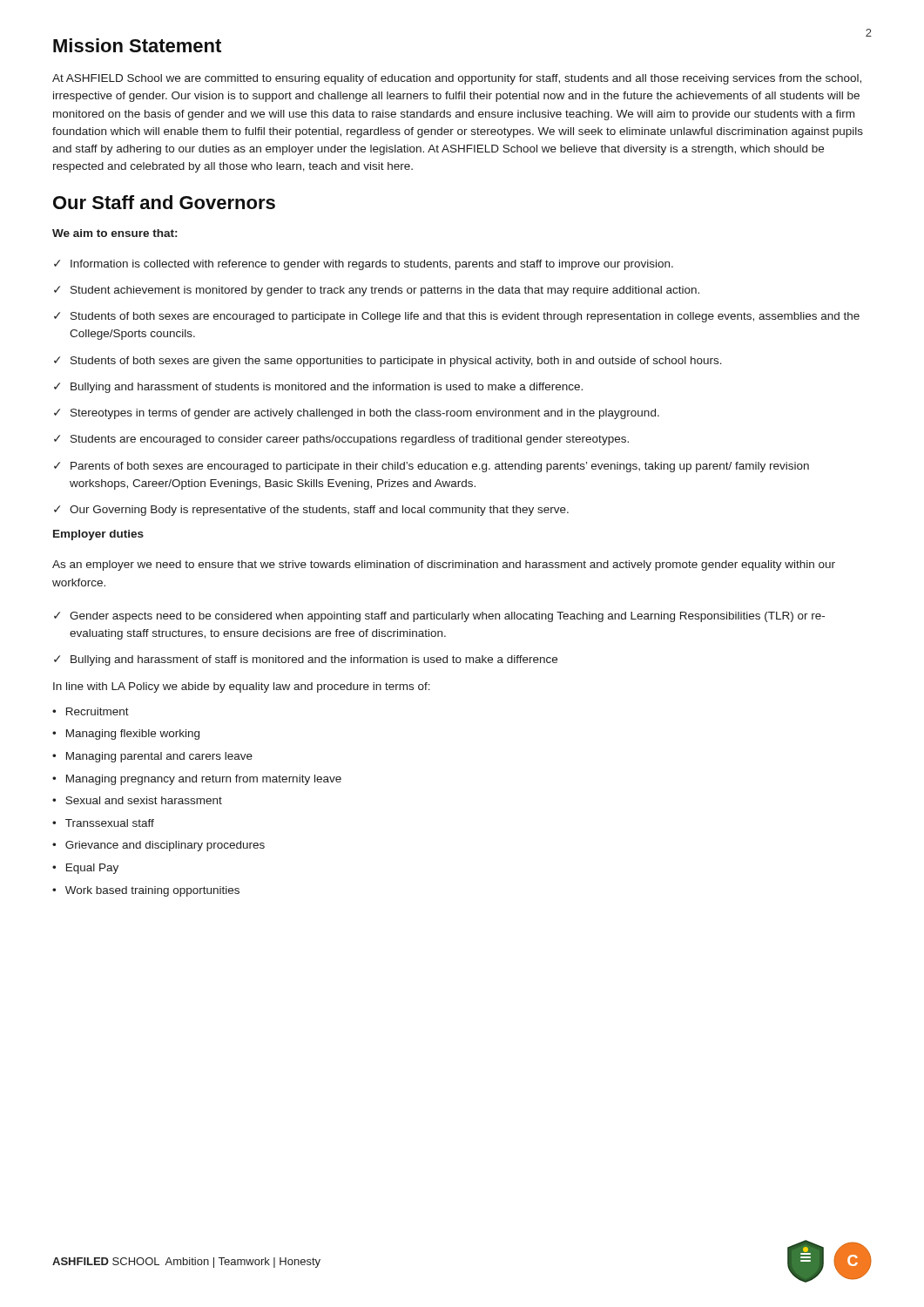The height and width of the screenshot is (1307, 924).
Task: Point to the block beginning "We aim to"
Action: click(x=115, y=233)
